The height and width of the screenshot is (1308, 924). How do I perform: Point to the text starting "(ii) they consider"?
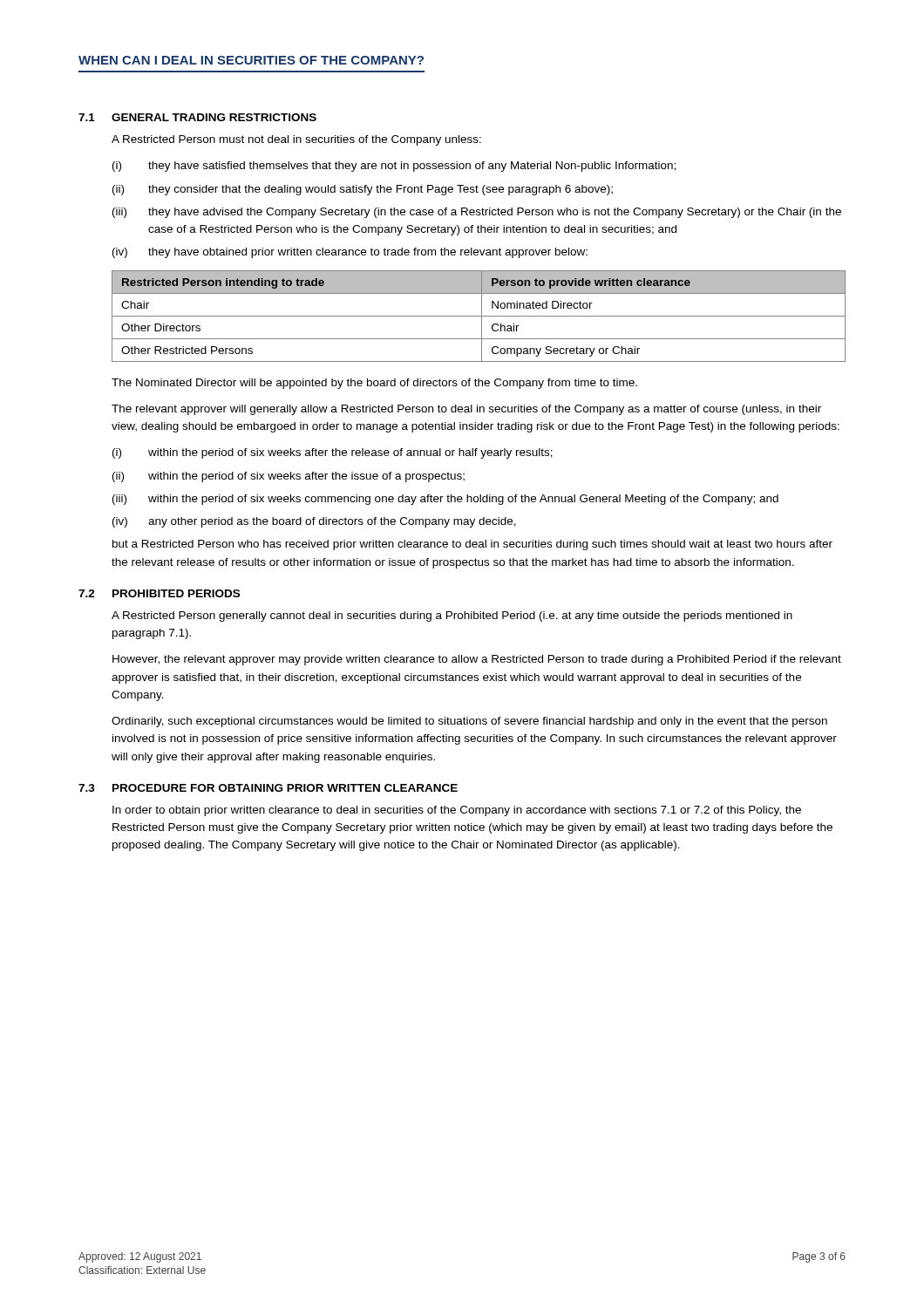click(479, 189)
